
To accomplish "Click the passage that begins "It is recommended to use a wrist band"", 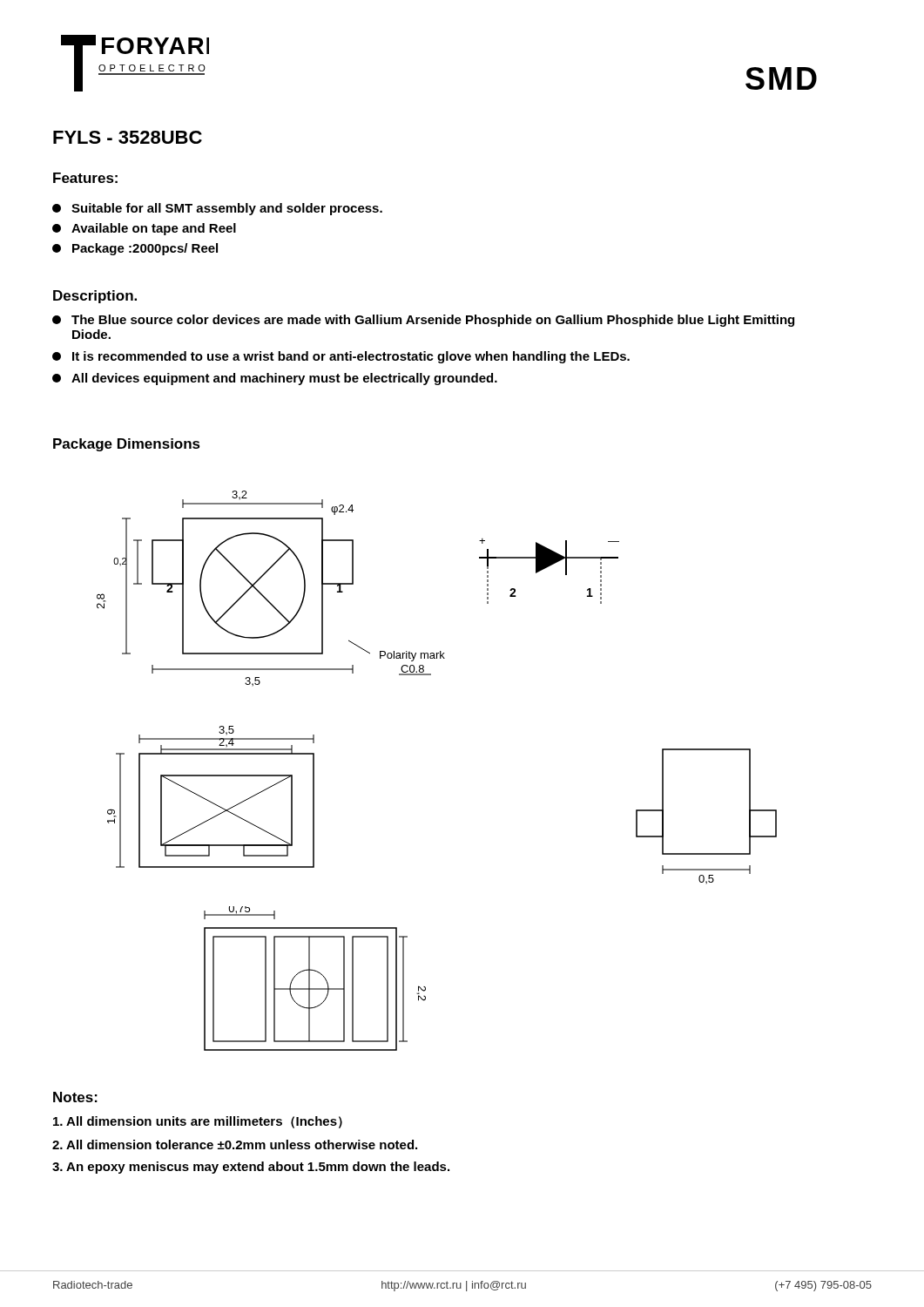I will (341, 356).
